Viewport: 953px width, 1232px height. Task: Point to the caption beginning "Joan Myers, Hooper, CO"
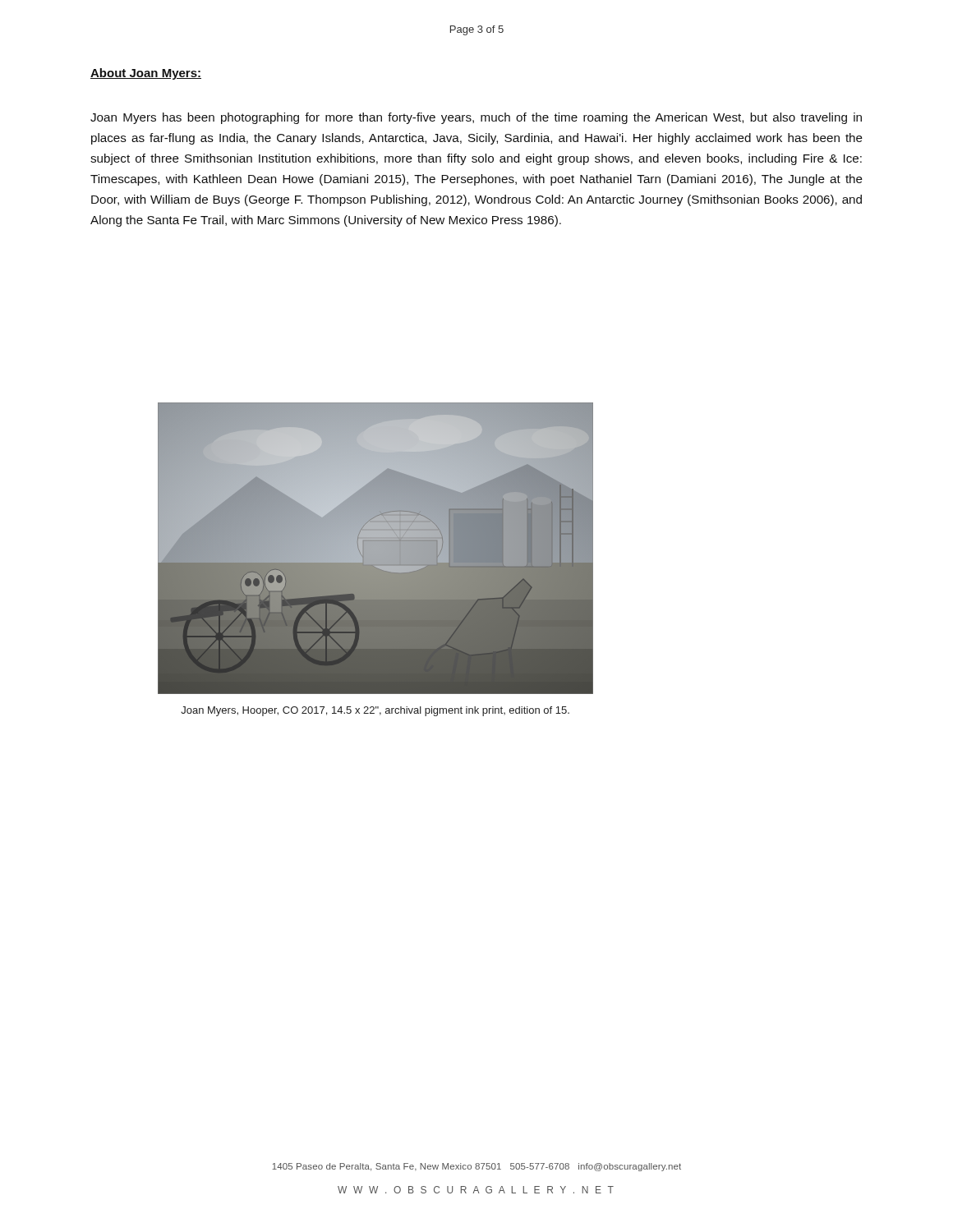pyautogui.click(x=375, y=710)
